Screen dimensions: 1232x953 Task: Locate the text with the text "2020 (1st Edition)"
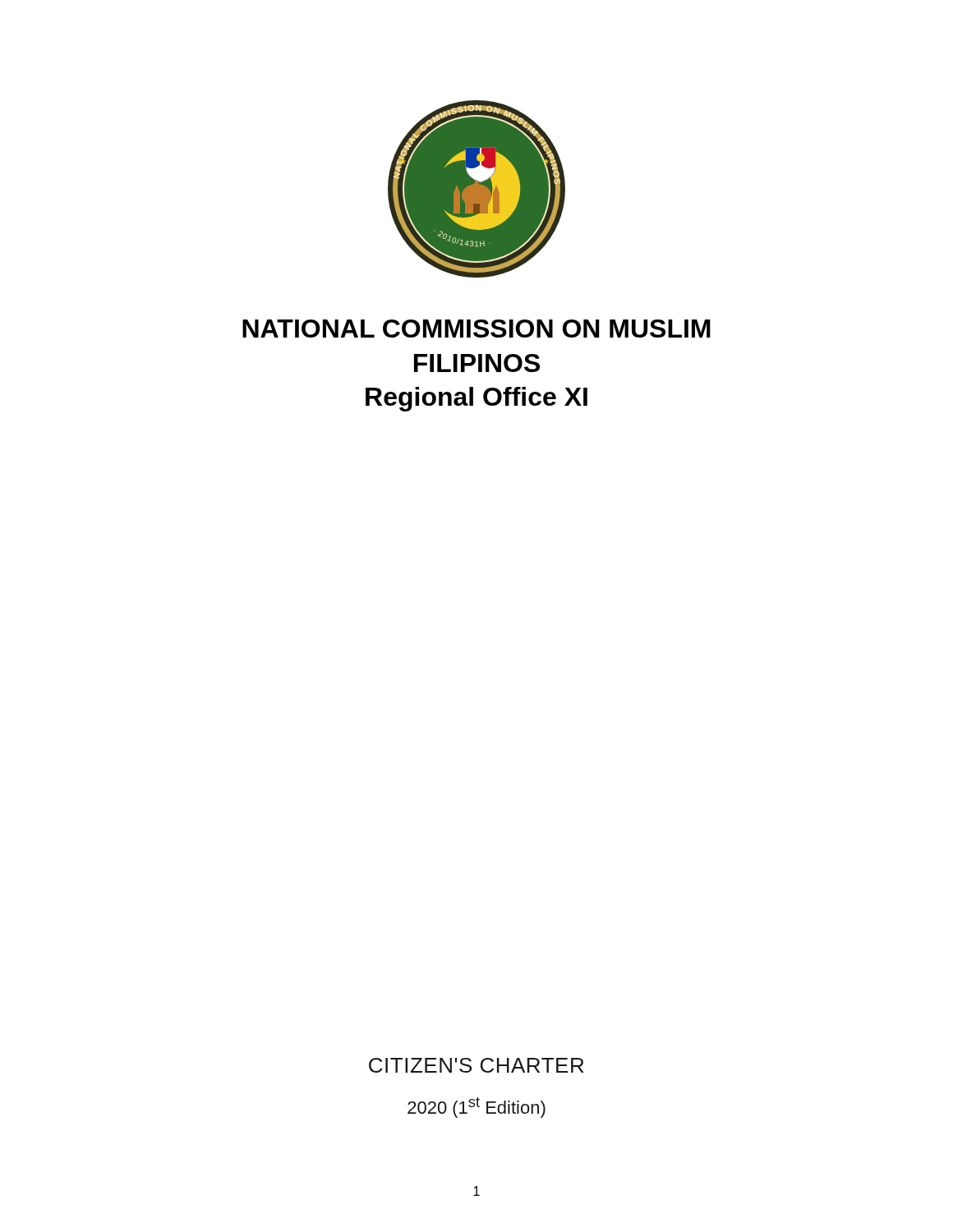coord(476,1105)
